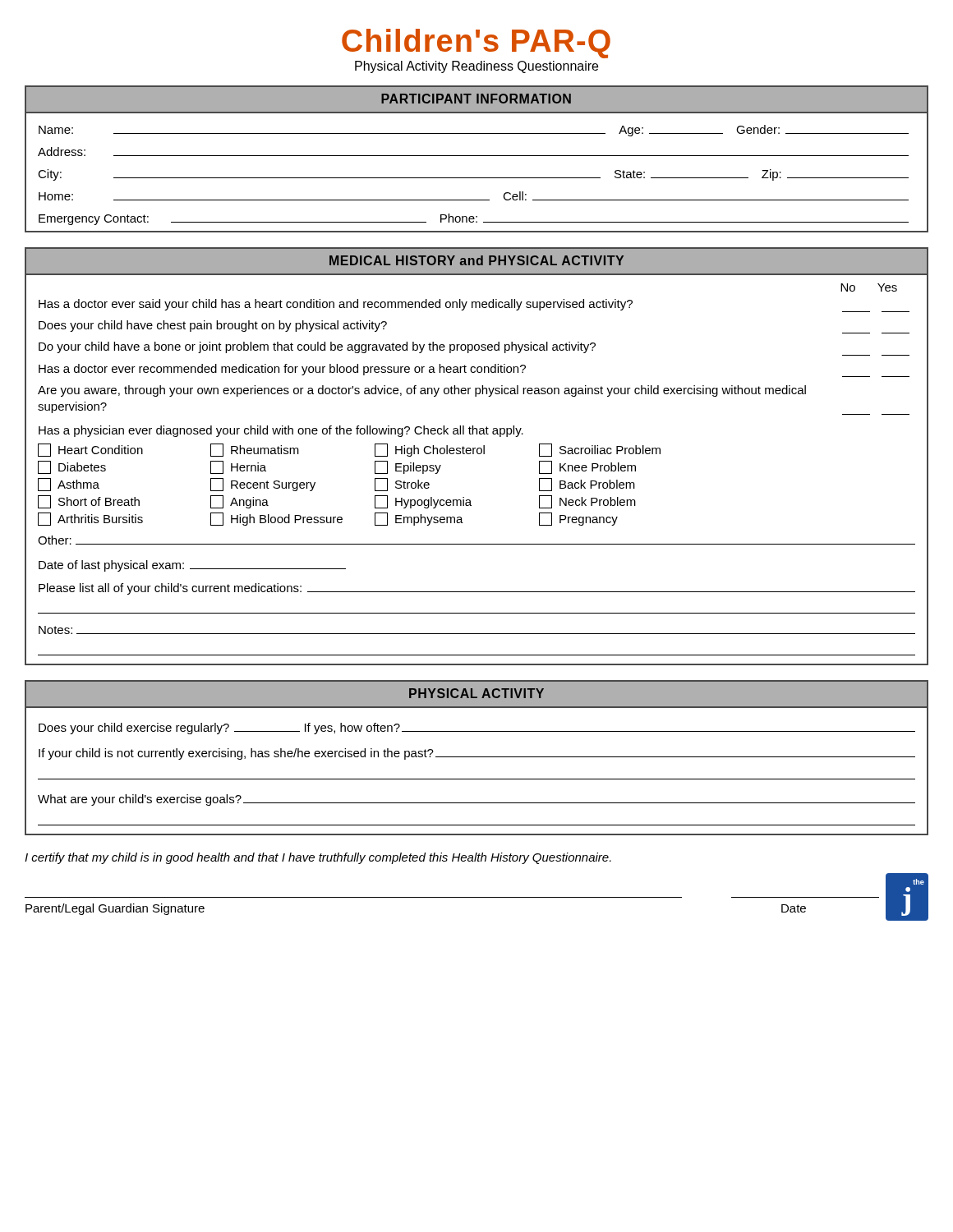This screenshot has width=953, height=1232.
Task: Select the text block containing "If your child is not currently exercising, has"
Action: [x=476, y=752]
